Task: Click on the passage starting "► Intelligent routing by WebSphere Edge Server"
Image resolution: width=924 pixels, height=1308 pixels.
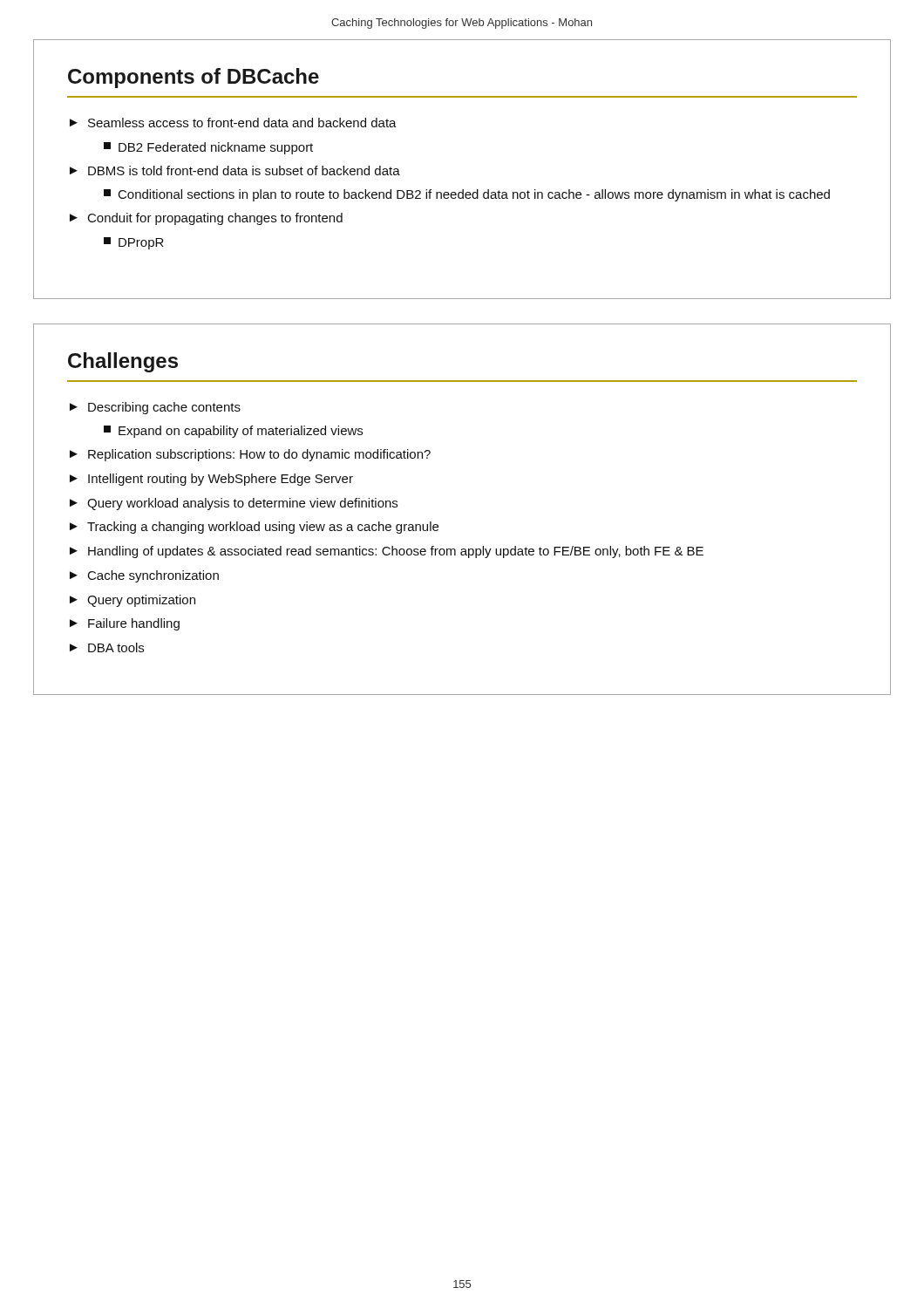Action: (210, 478)
